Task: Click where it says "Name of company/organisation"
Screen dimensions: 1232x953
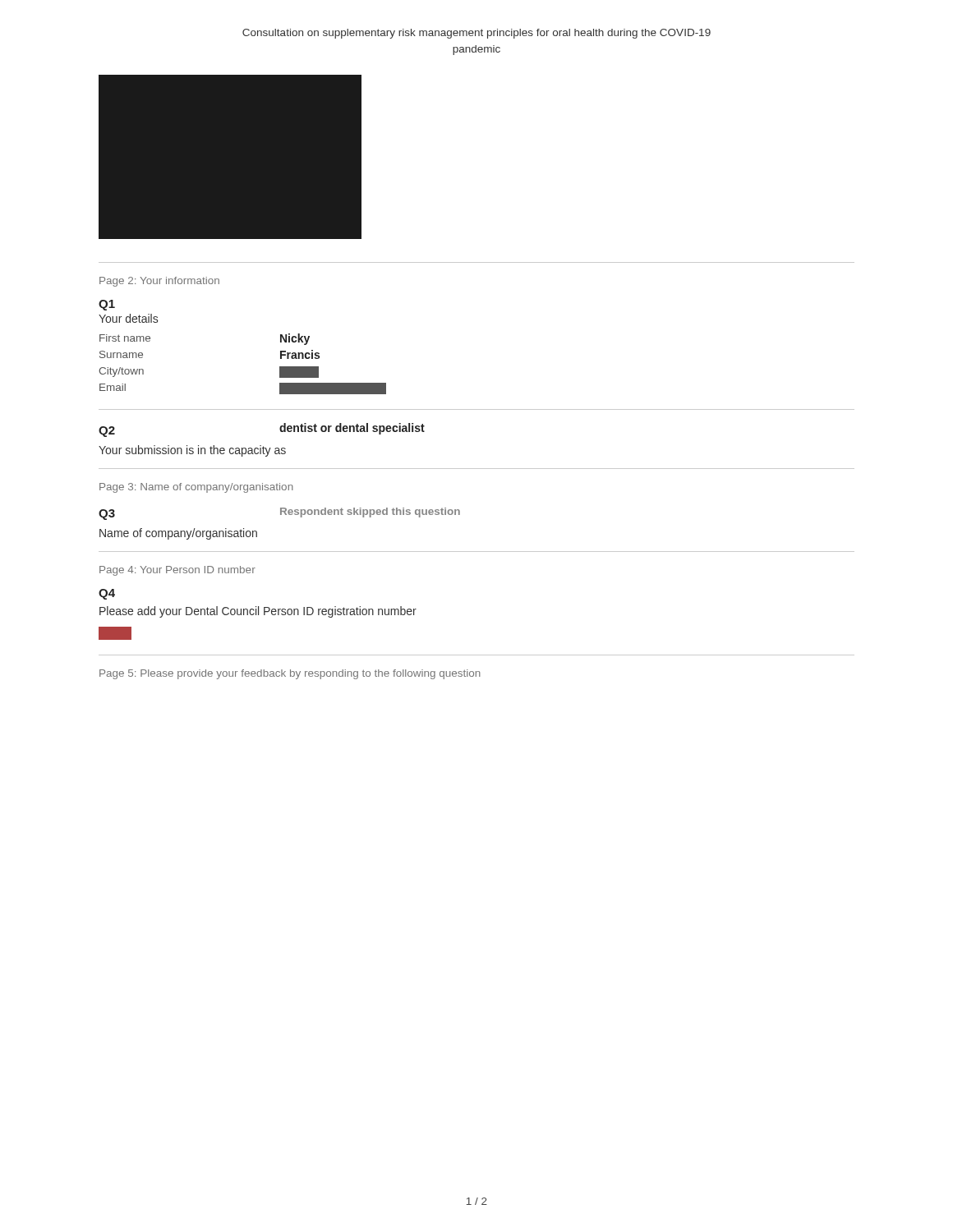Action: click(x=178, y=533)
